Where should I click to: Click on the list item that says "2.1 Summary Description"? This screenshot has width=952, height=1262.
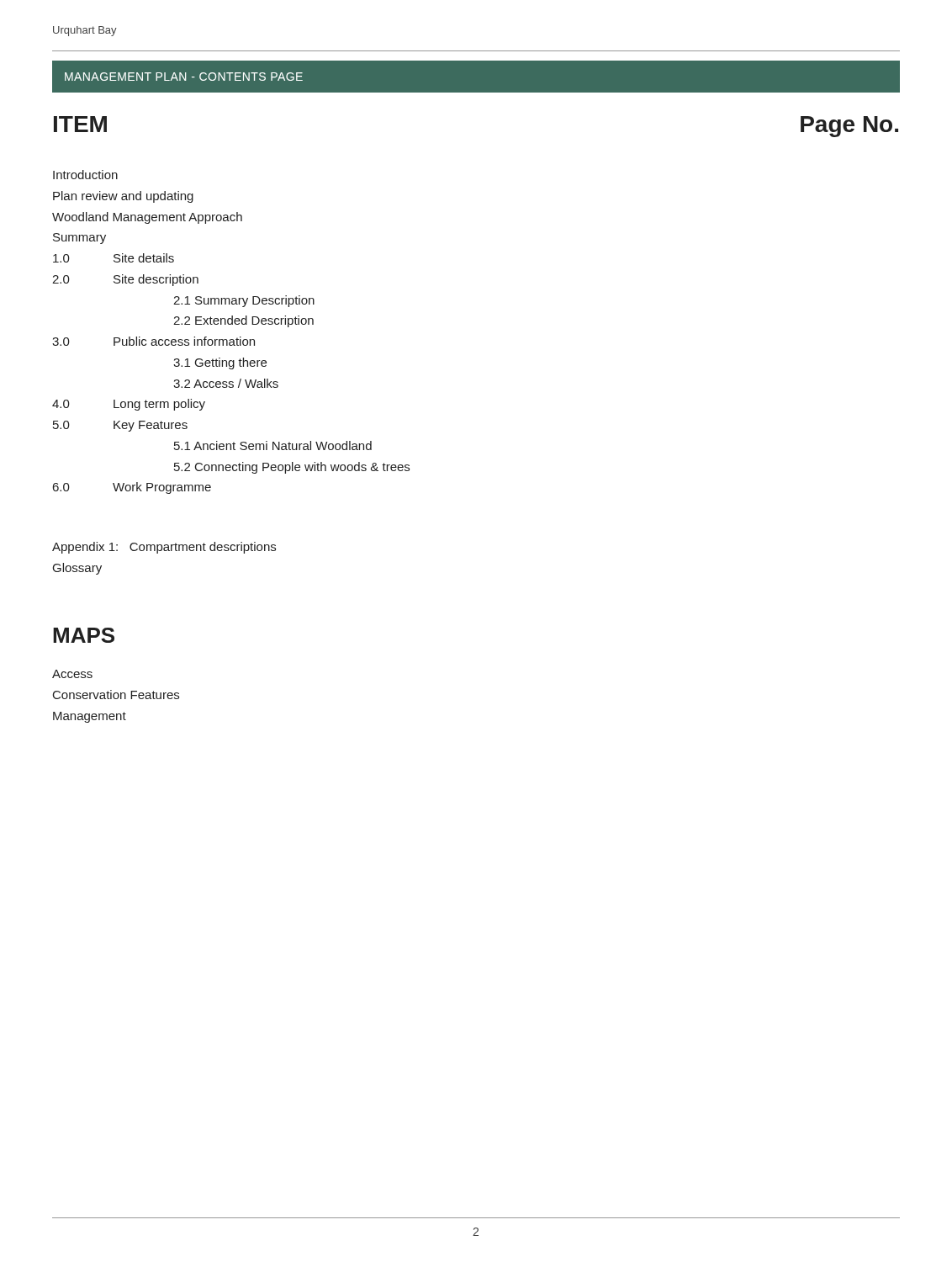(183, 300)
